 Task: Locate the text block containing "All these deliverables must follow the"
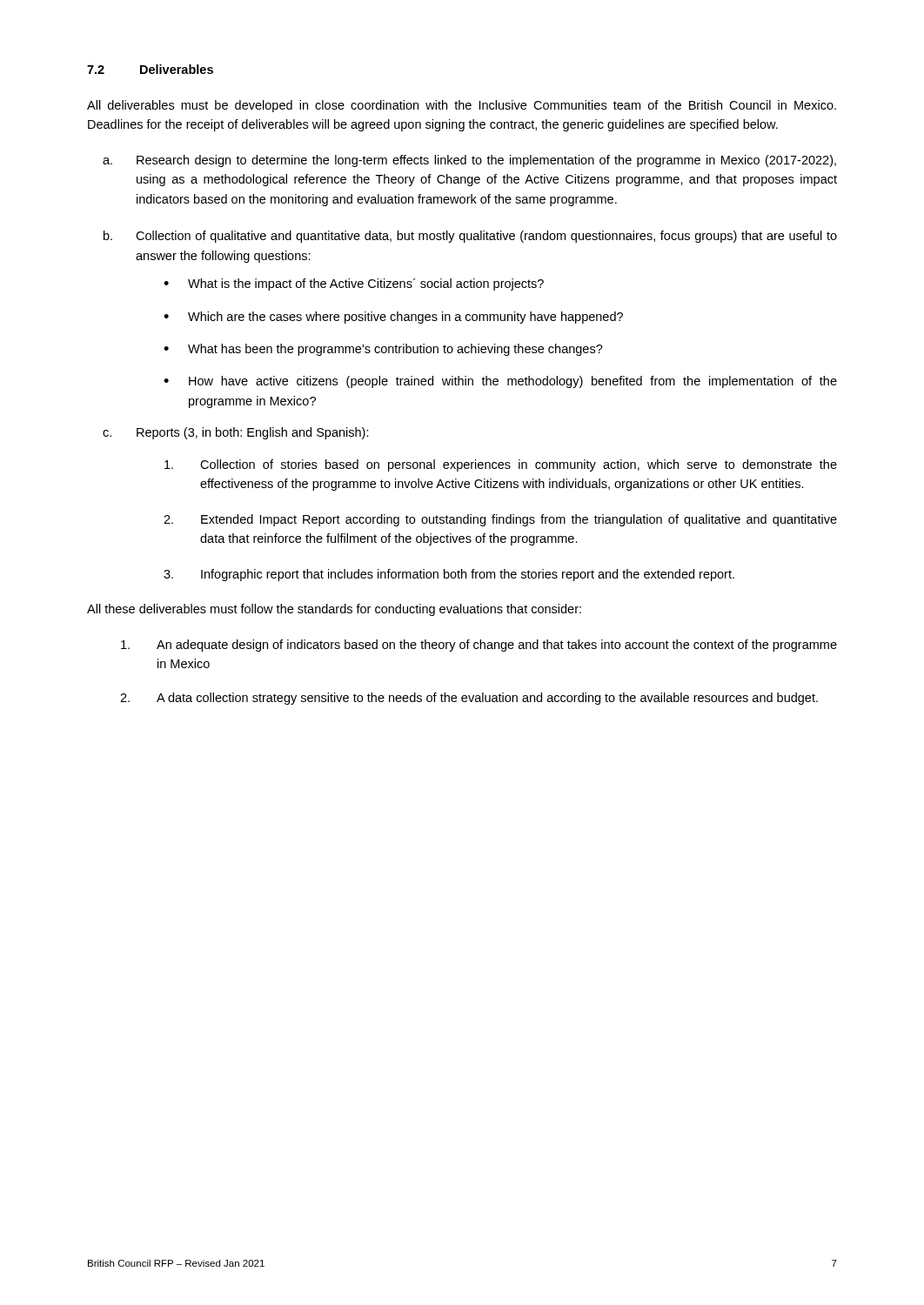tap(335, 609)
